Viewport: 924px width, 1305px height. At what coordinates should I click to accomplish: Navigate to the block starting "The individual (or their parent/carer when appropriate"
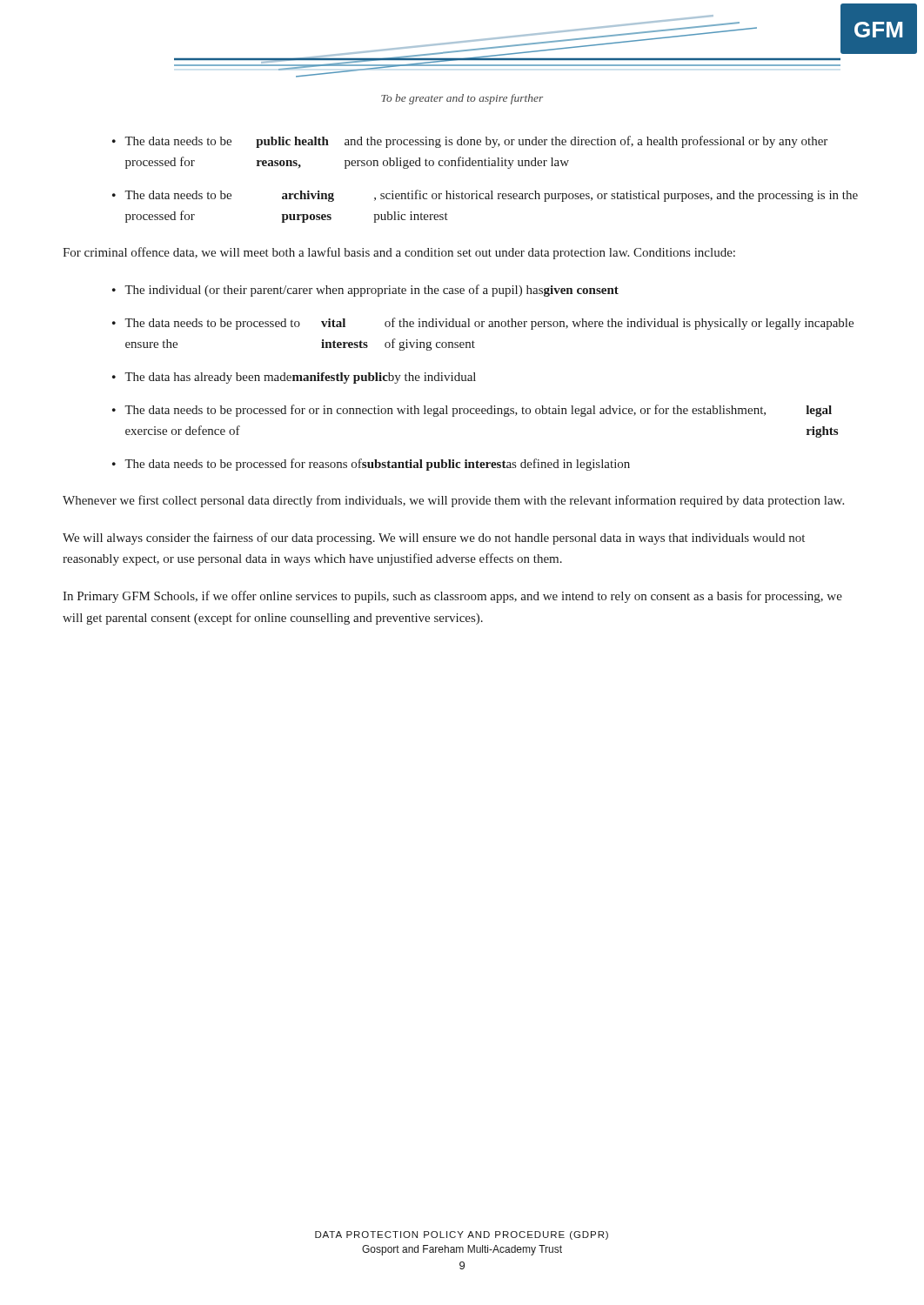[x=372, y=289]
